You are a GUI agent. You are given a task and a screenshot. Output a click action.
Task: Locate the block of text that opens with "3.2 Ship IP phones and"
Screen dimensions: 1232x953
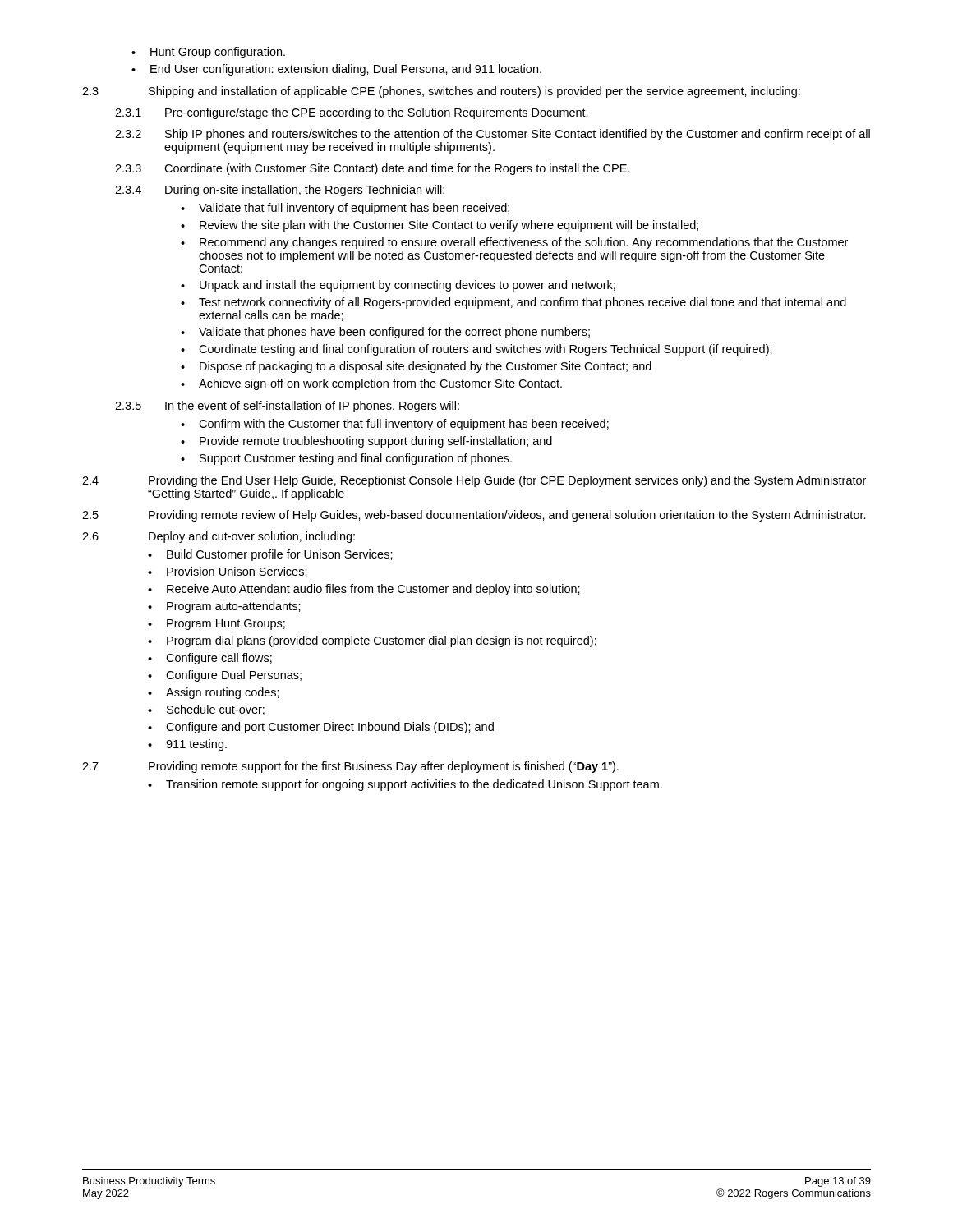493,140
